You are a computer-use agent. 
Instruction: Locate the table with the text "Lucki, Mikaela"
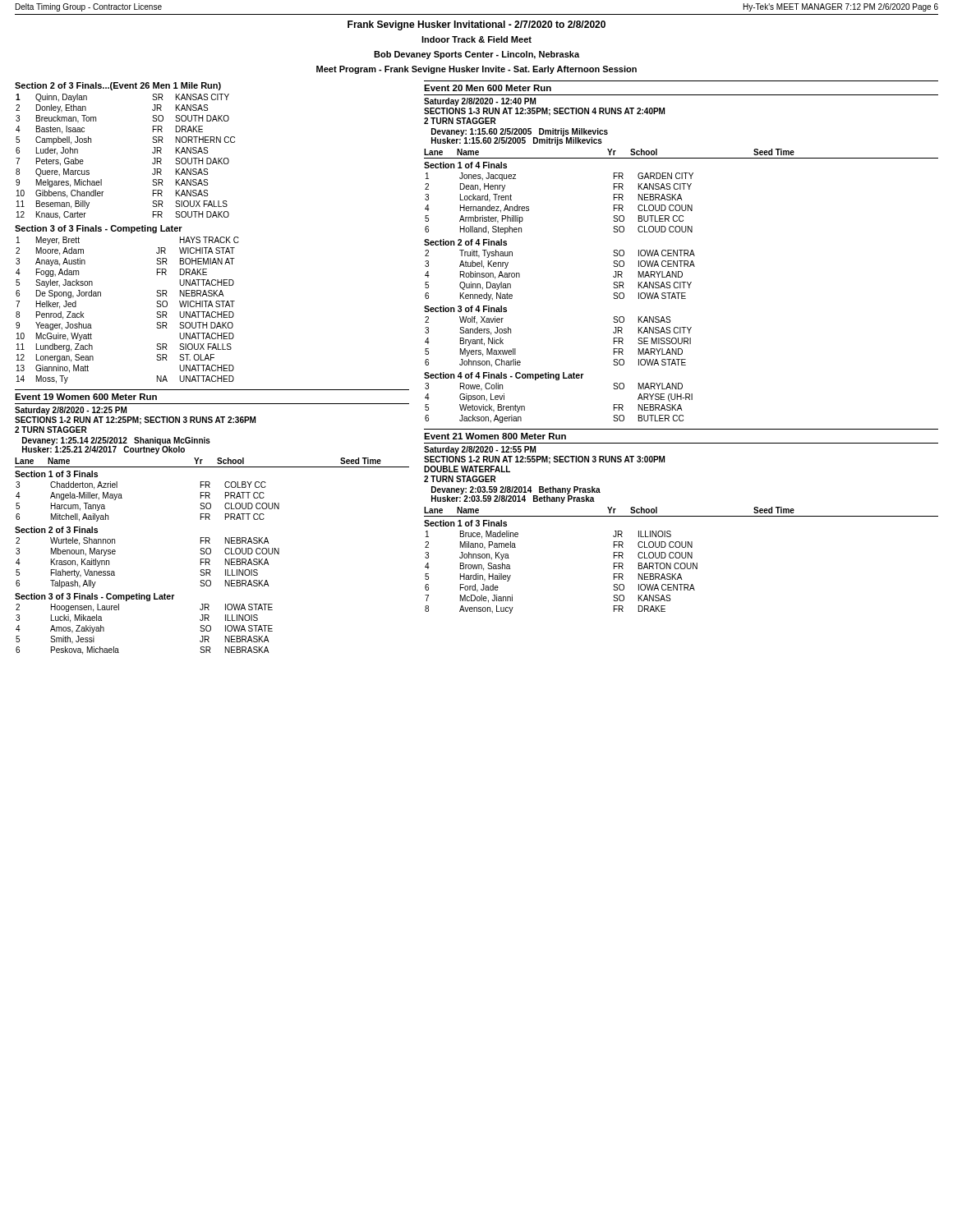click(212, 629)
